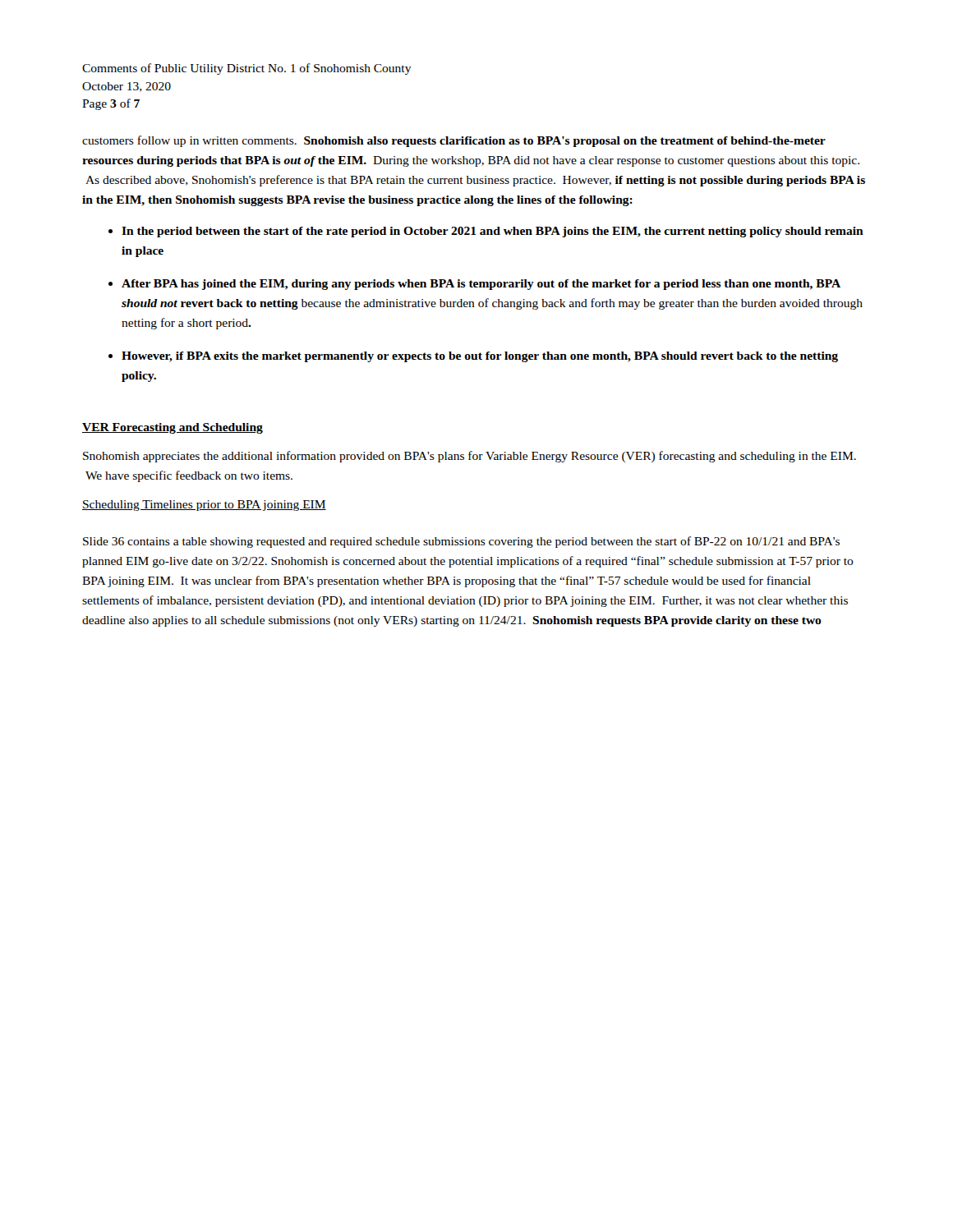Locate the list item that reads "In the period between the start of the"
Image resolution: width=953 pixels, height=1232 pixels.
click(x=492, y=240)
